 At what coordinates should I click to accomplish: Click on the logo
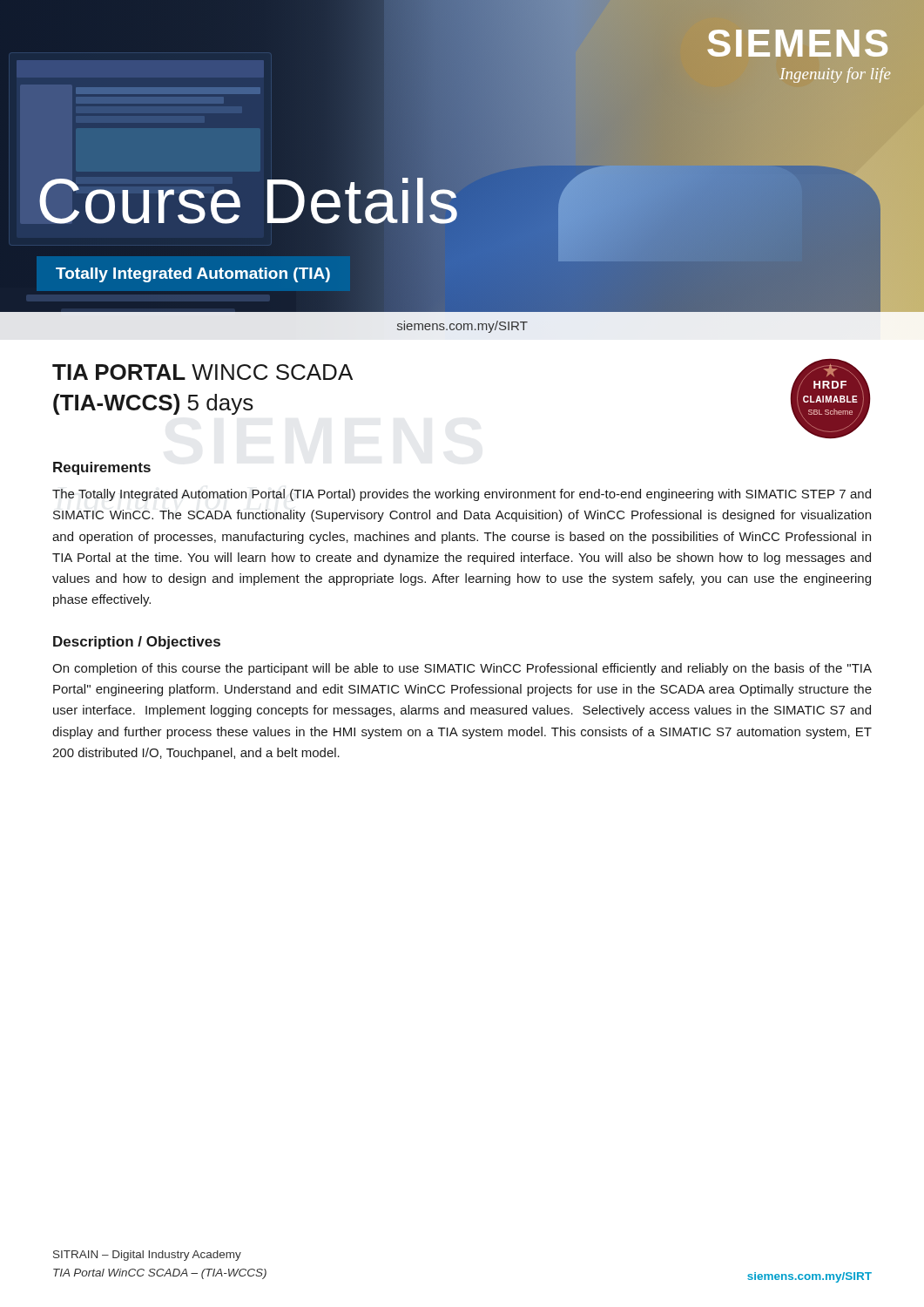(x=830, y=399)
